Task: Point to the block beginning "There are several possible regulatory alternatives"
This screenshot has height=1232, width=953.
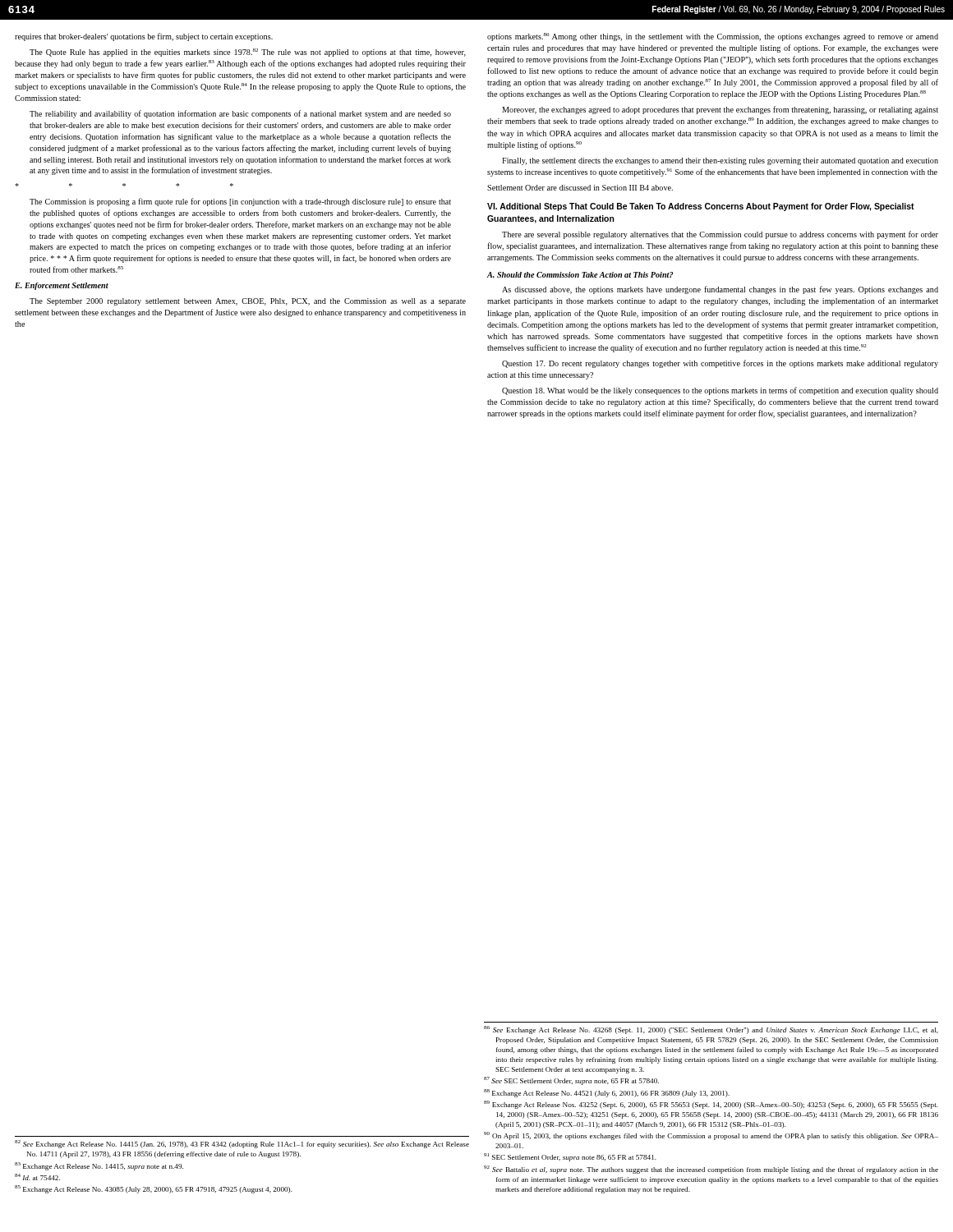Action: (x=713, y=247)
